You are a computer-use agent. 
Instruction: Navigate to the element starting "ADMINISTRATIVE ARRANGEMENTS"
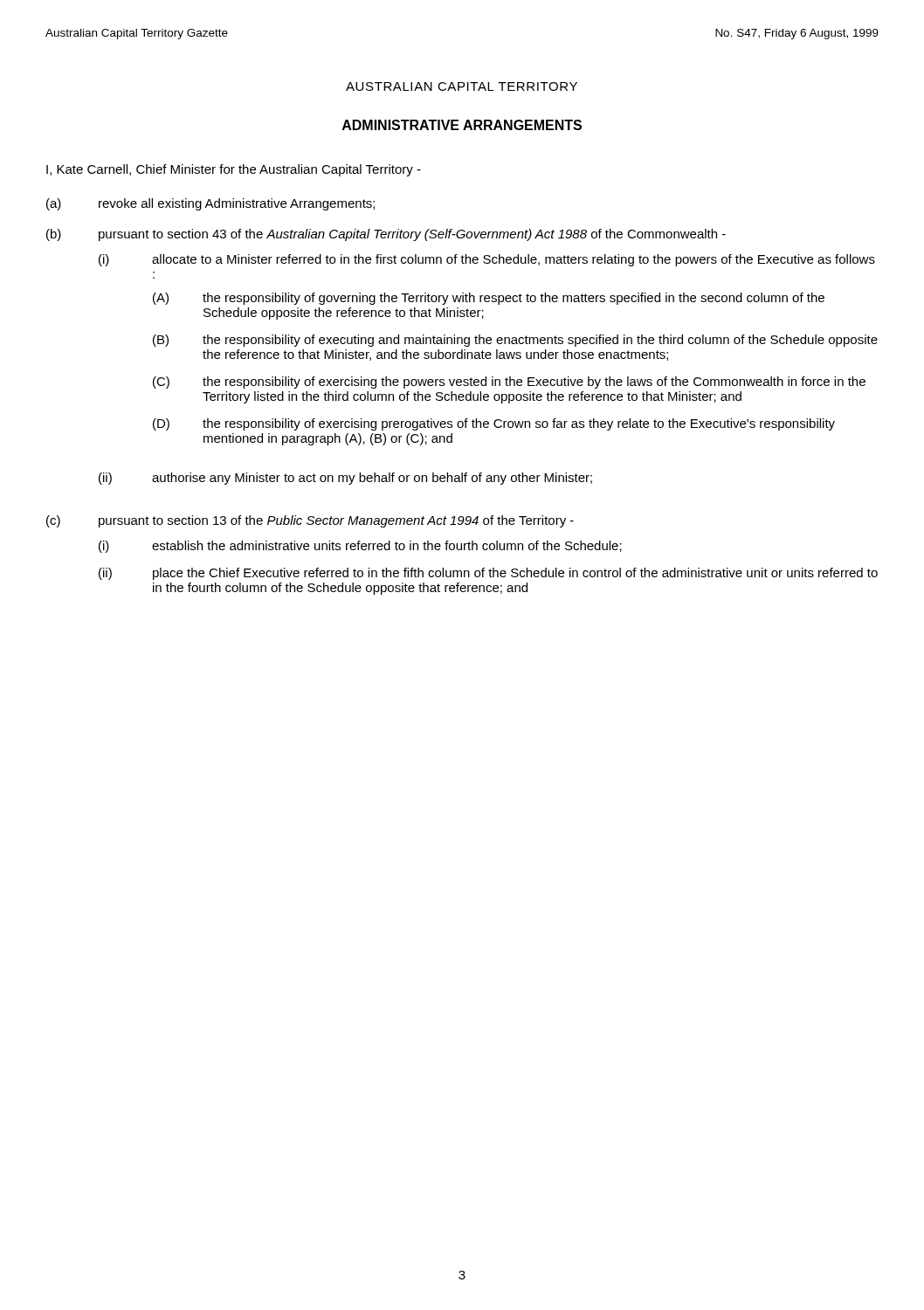tap(462, 125)
